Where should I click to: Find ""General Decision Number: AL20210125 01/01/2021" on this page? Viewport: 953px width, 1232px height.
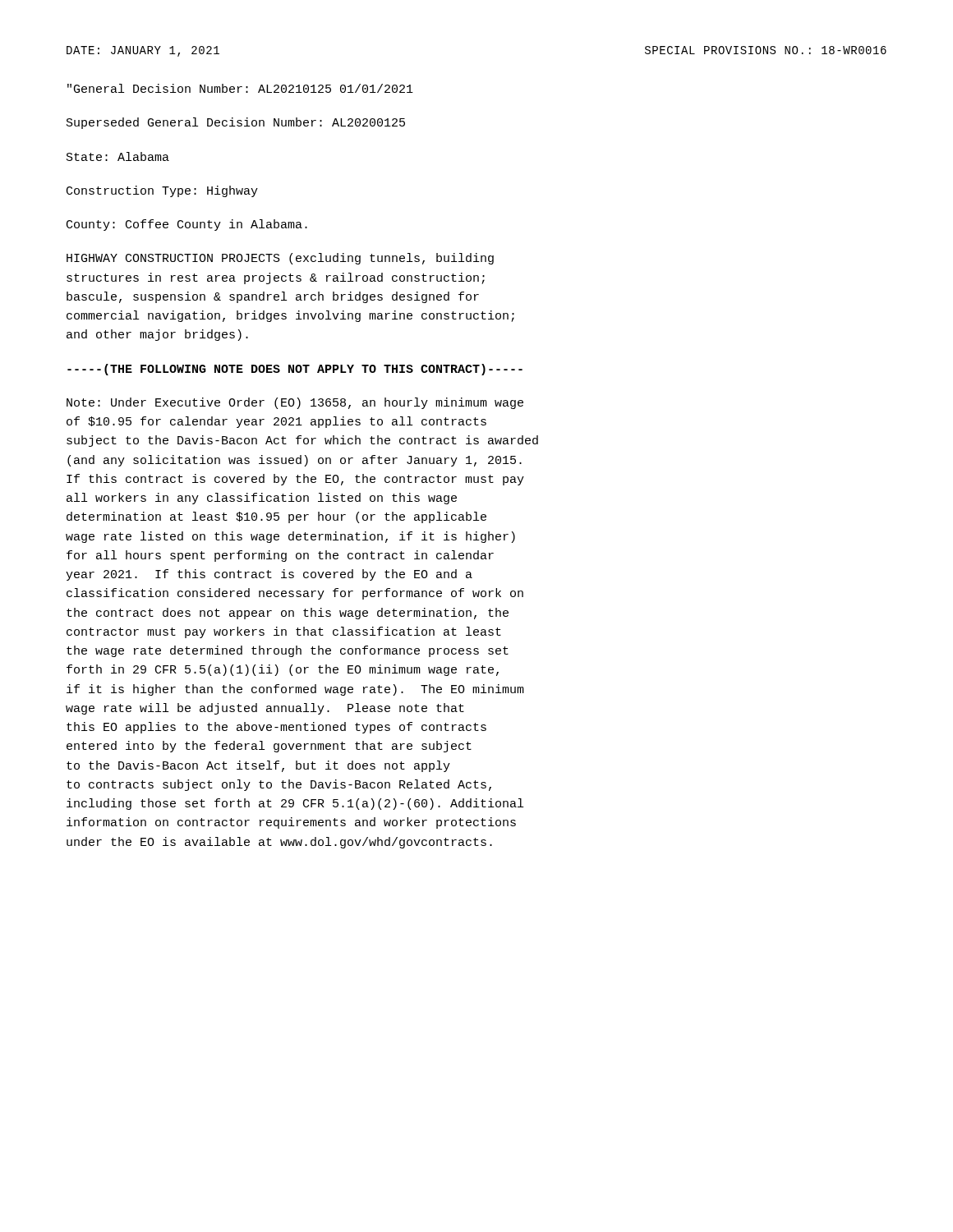(x=240, y=90)
